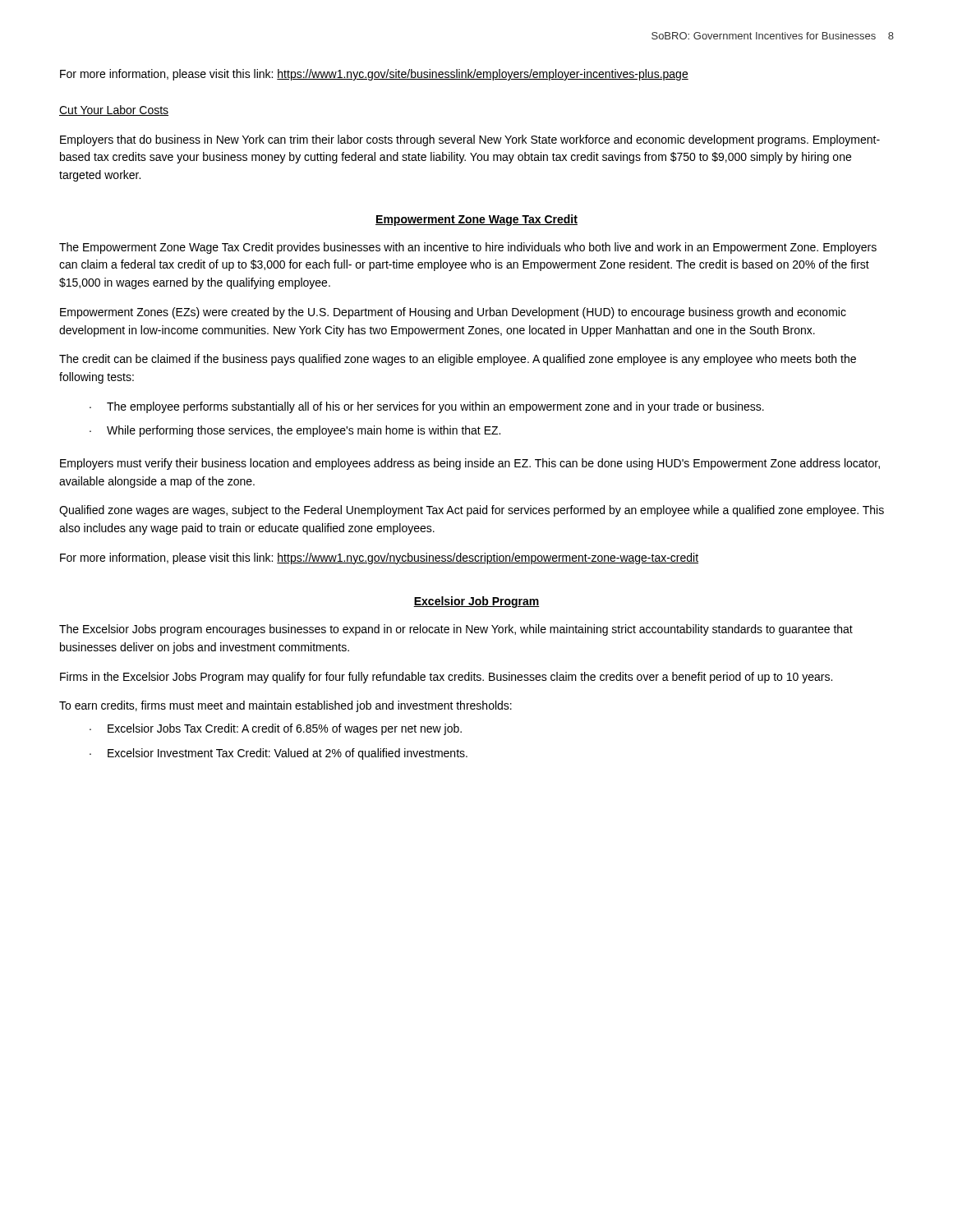Locate the block starting "To earn credits, firms must meet and maintain"
Viewport: 953px width, 1232px height.
[x=286, y=706]
